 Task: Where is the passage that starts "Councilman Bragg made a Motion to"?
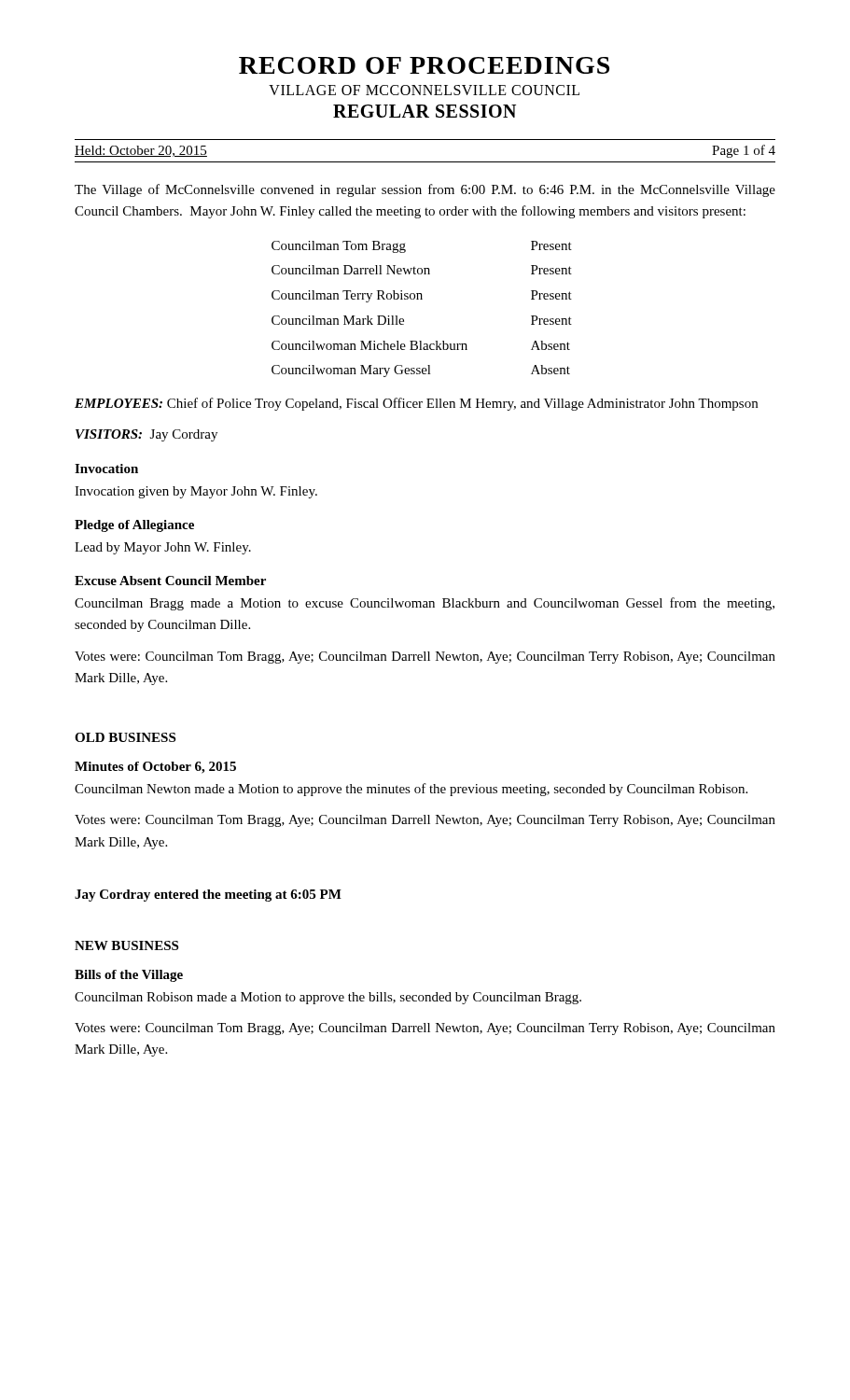click(425, 614)
